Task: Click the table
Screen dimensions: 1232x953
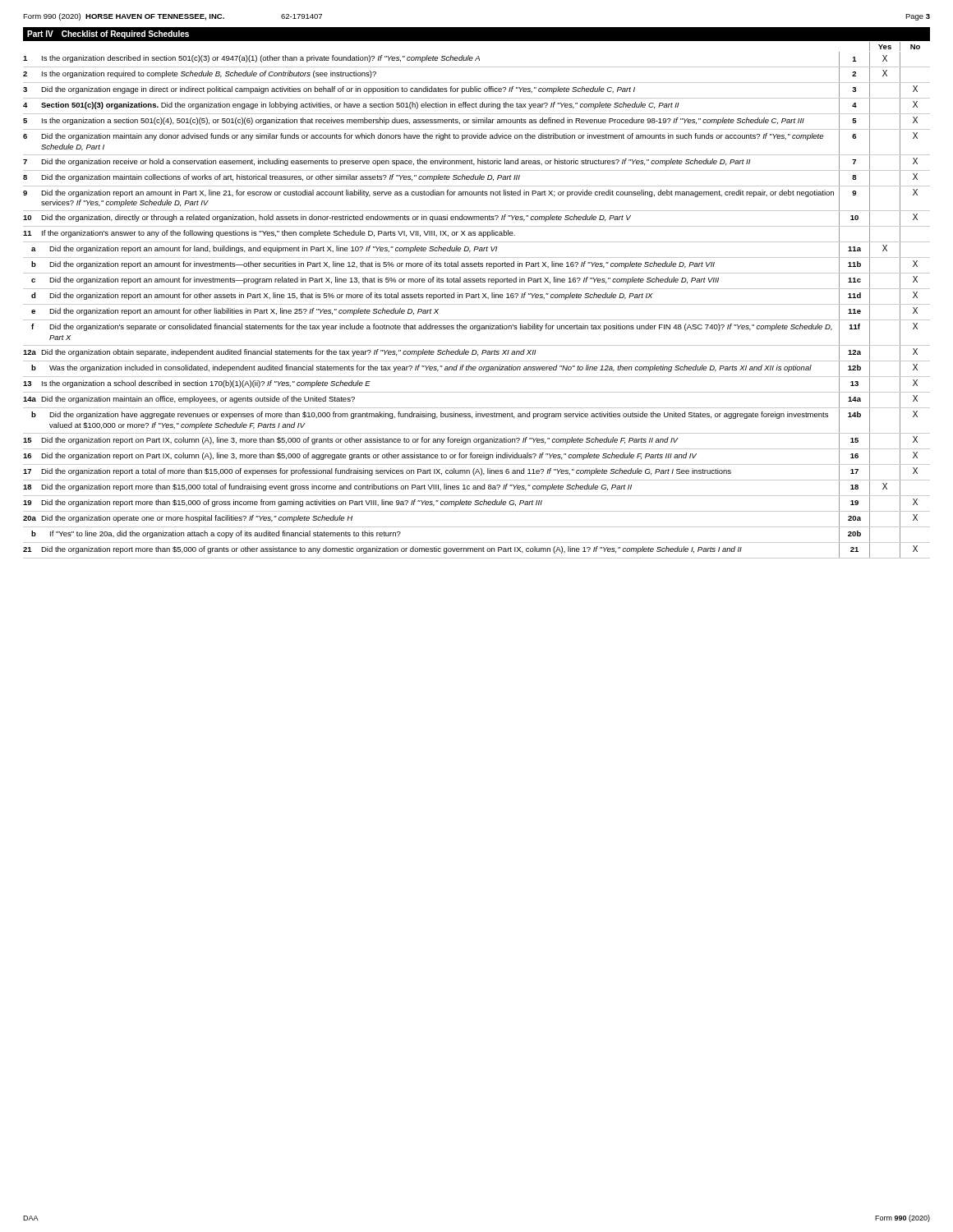Action: [476, 305]
